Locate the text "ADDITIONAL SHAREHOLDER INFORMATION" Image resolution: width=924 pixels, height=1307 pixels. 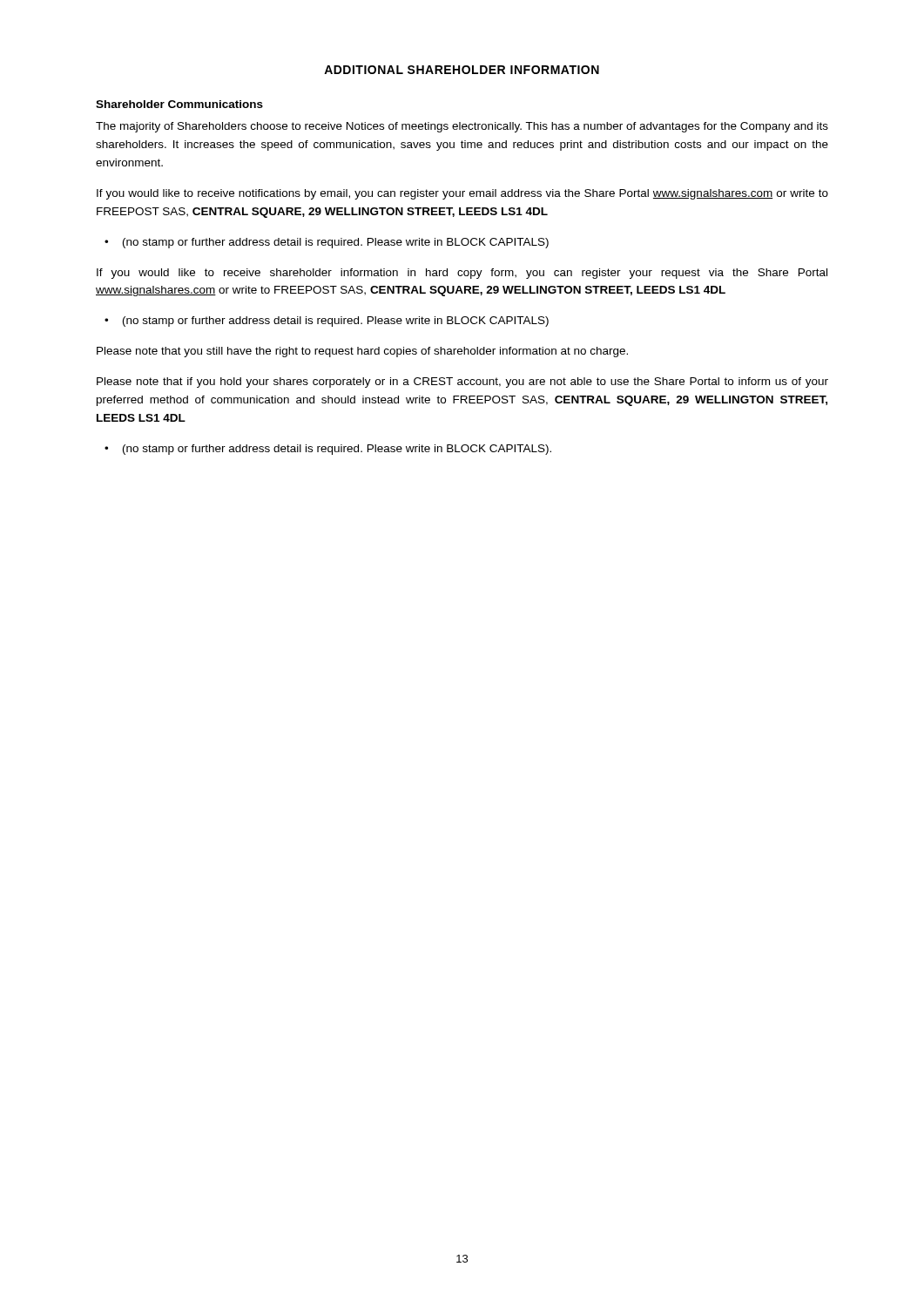coord(462,70)
